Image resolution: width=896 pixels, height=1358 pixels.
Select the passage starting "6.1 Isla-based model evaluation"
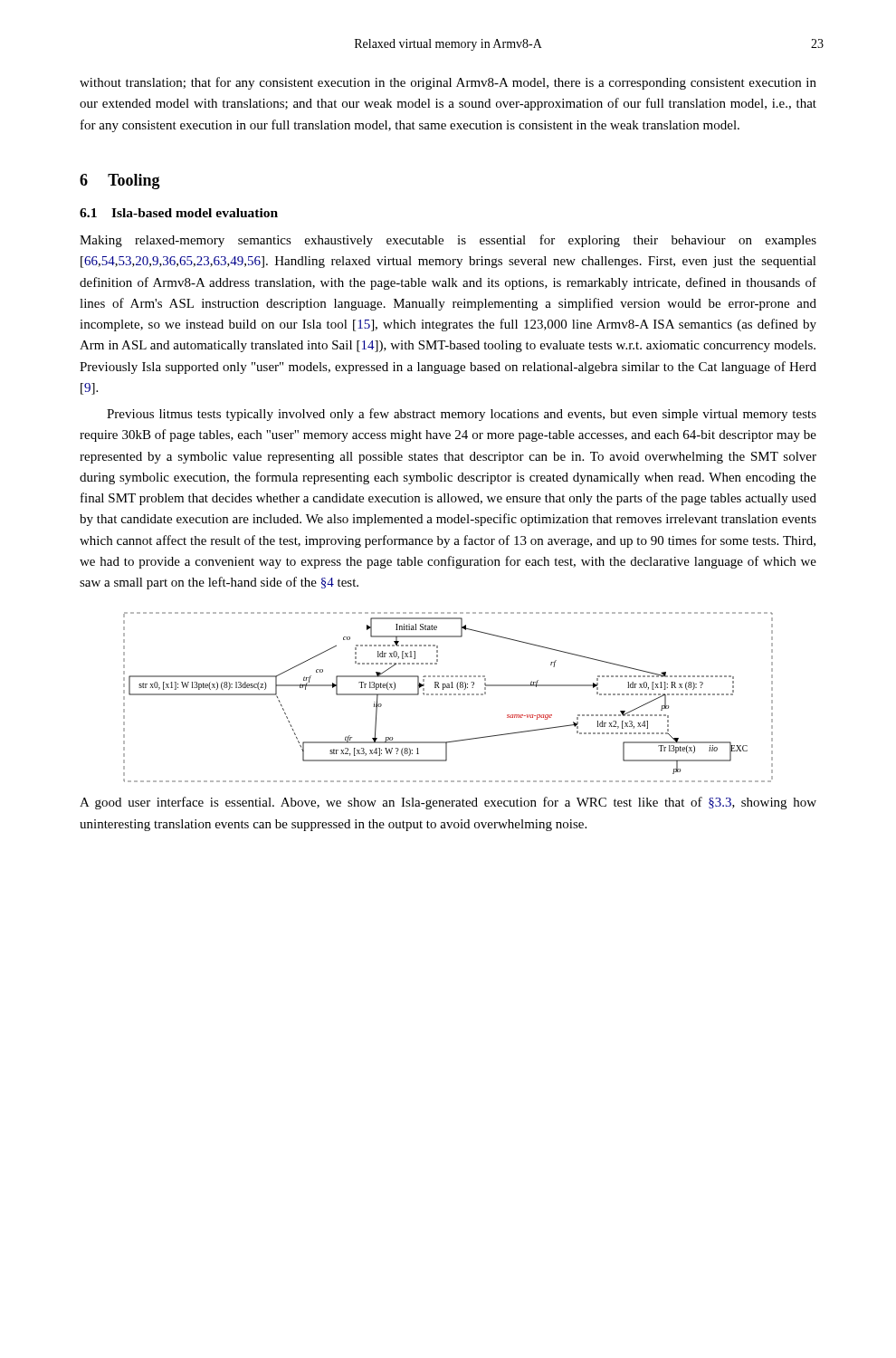click(x=179, y=212)
